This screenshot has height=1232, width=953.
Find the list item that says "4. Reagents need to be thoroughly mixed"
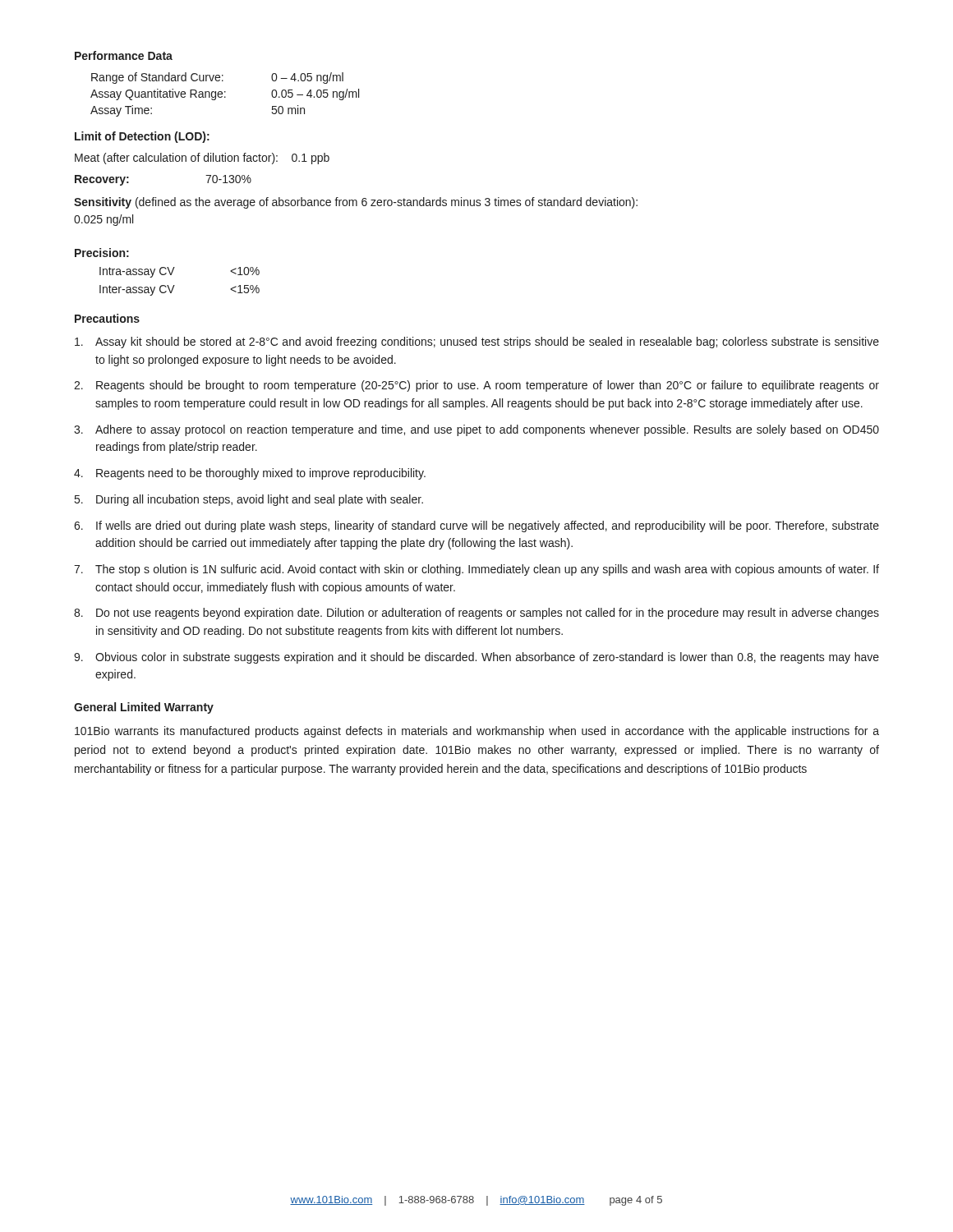tap(250, 474)
